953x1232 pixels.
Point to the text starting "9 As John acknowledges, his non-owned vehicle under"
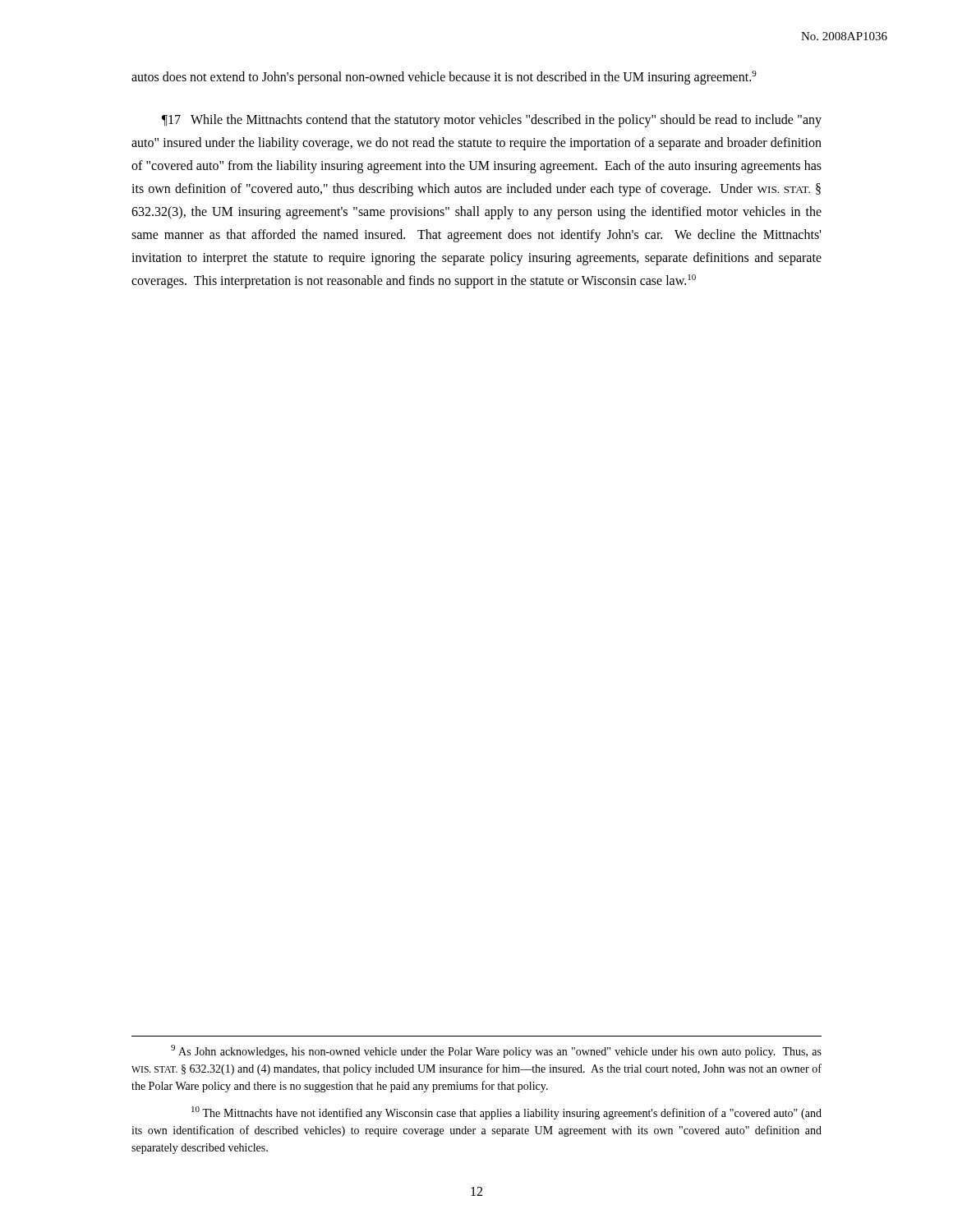pyautogui.click(x=476, y=1069)
